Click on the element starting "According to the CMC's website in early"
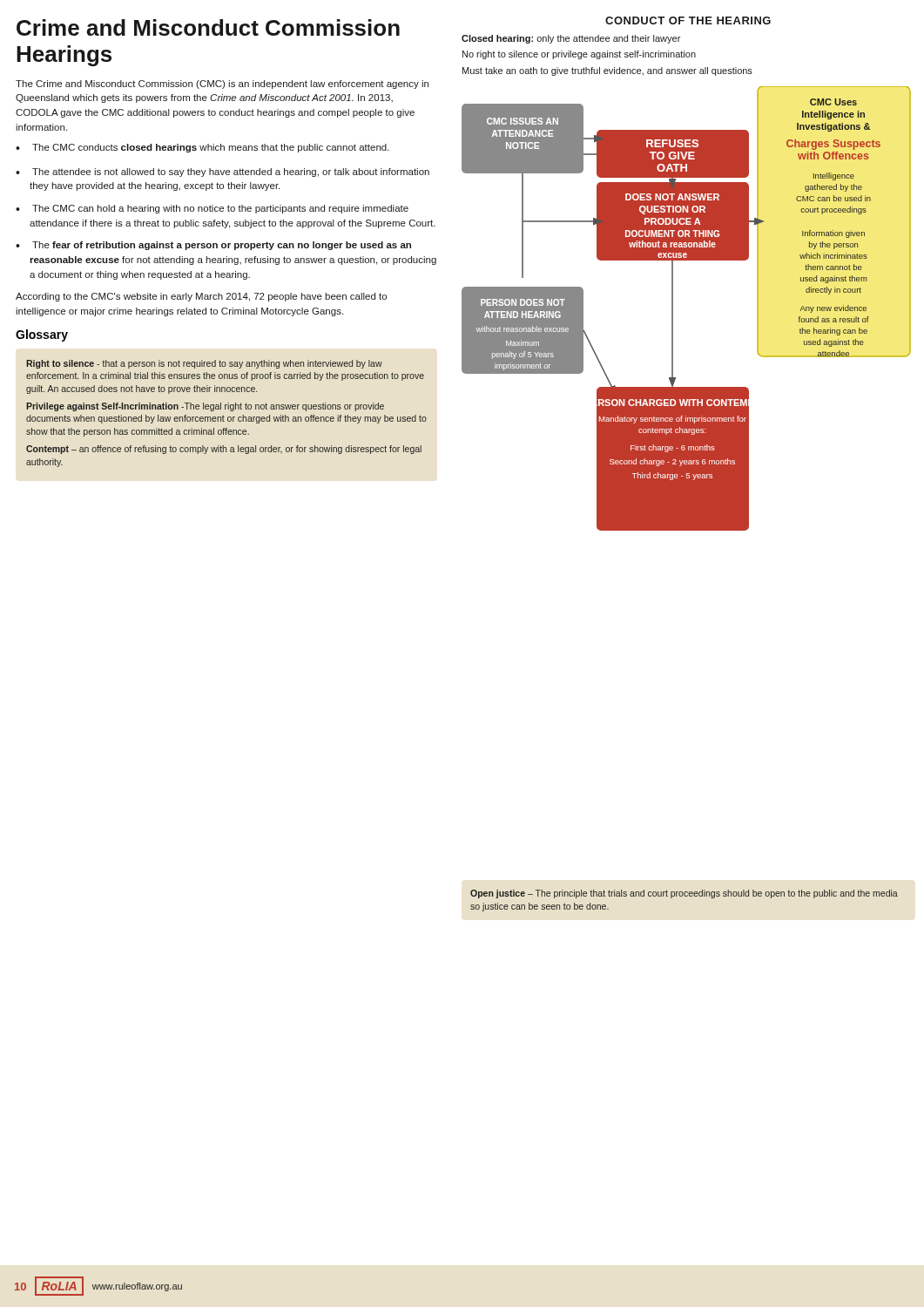 point(201,304)
